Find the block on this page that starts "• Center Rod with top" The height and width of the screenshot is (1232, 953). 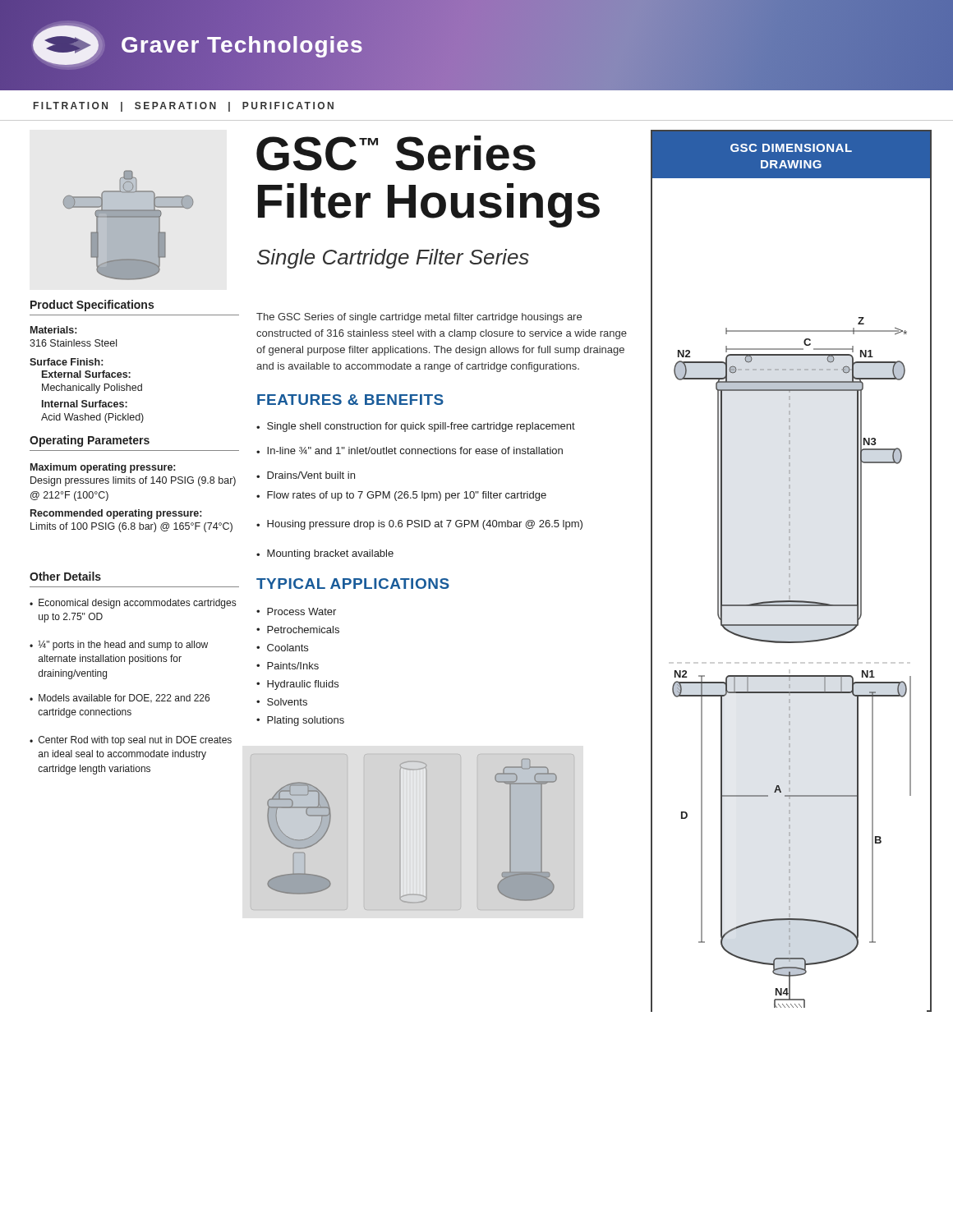tap(134, 755)
